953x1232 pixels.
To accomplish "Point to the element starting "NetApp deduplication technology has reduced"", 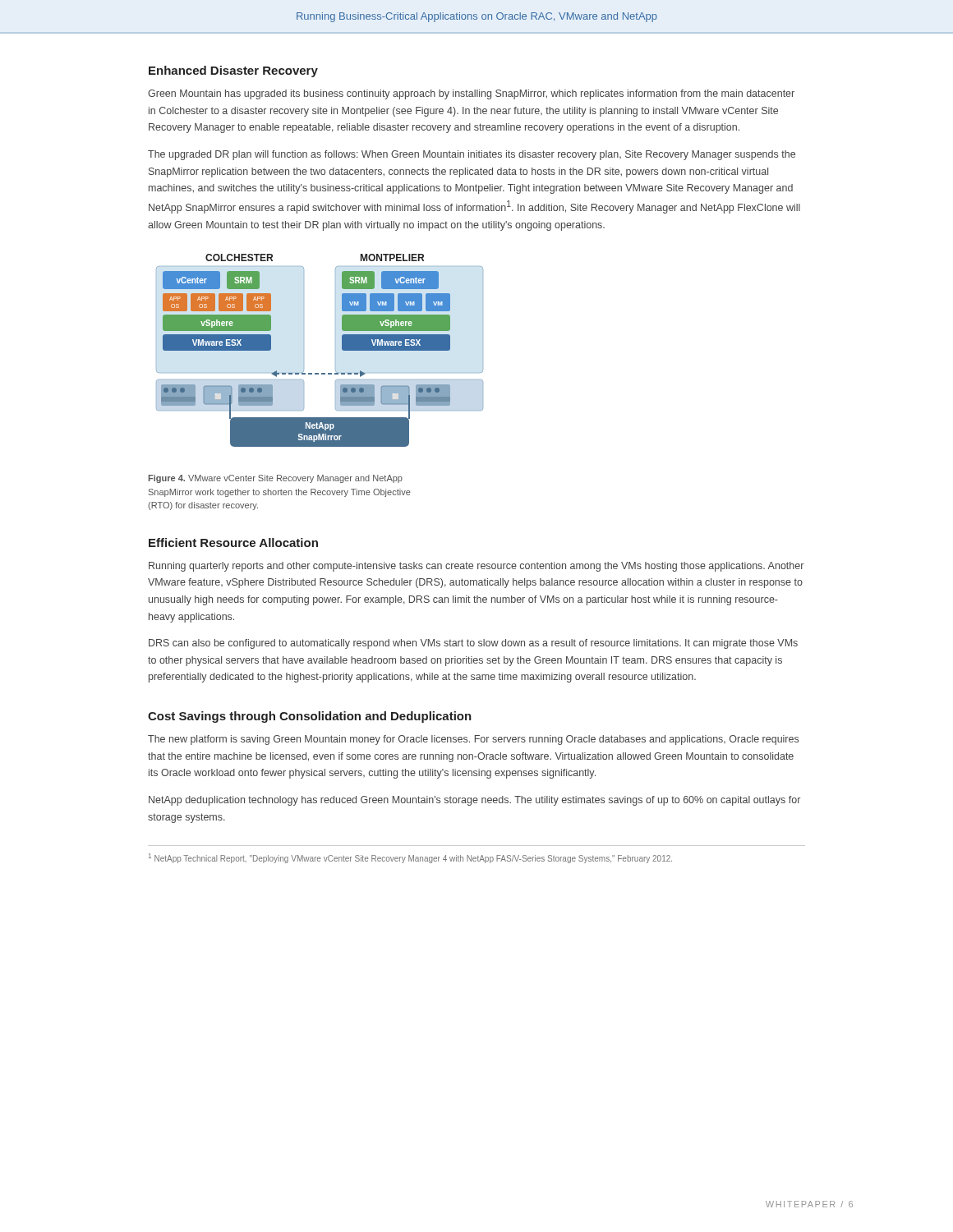I will (x=474, y=808).
